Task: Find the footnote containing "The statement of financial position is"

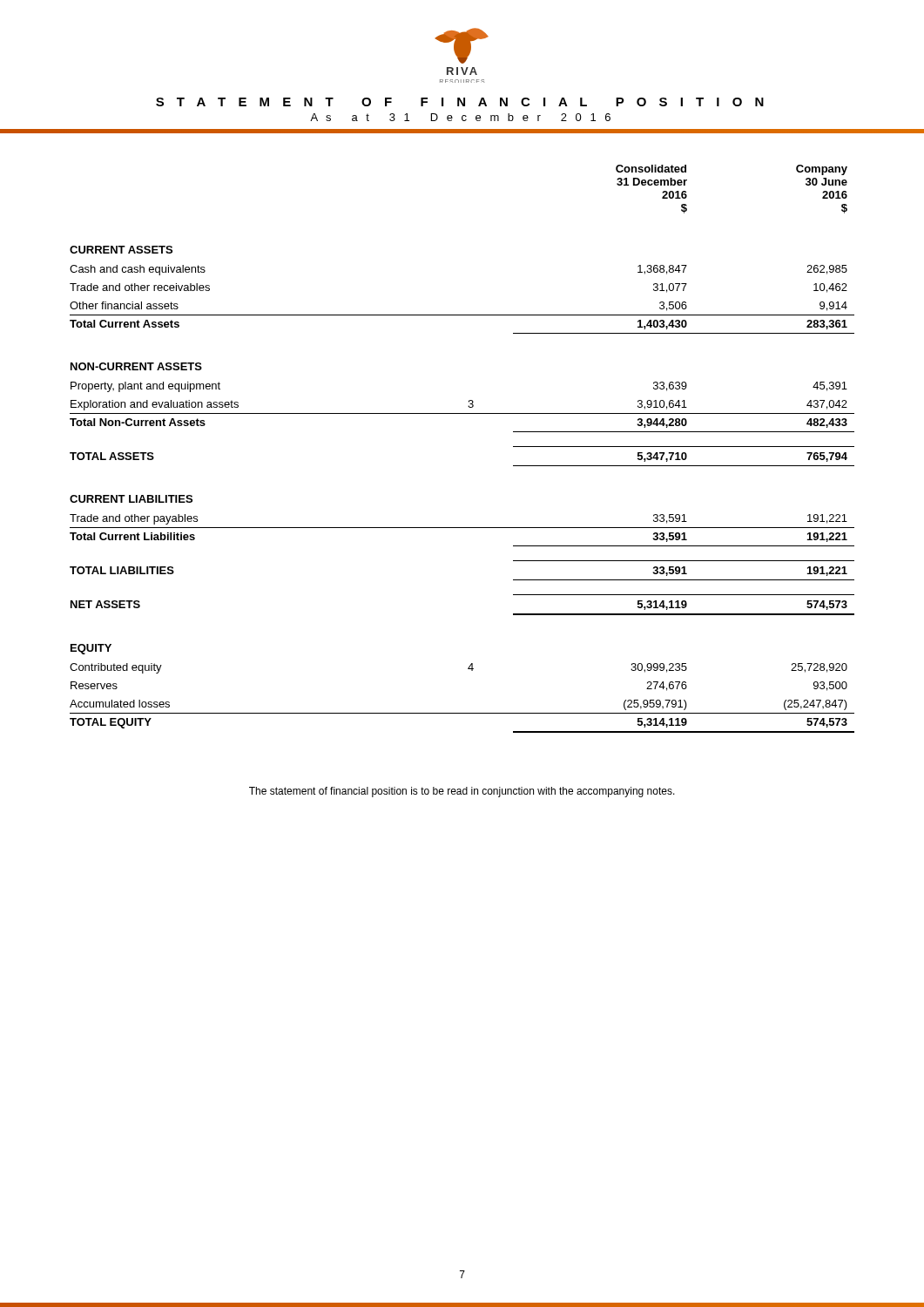Action: [x=462, y=791]
